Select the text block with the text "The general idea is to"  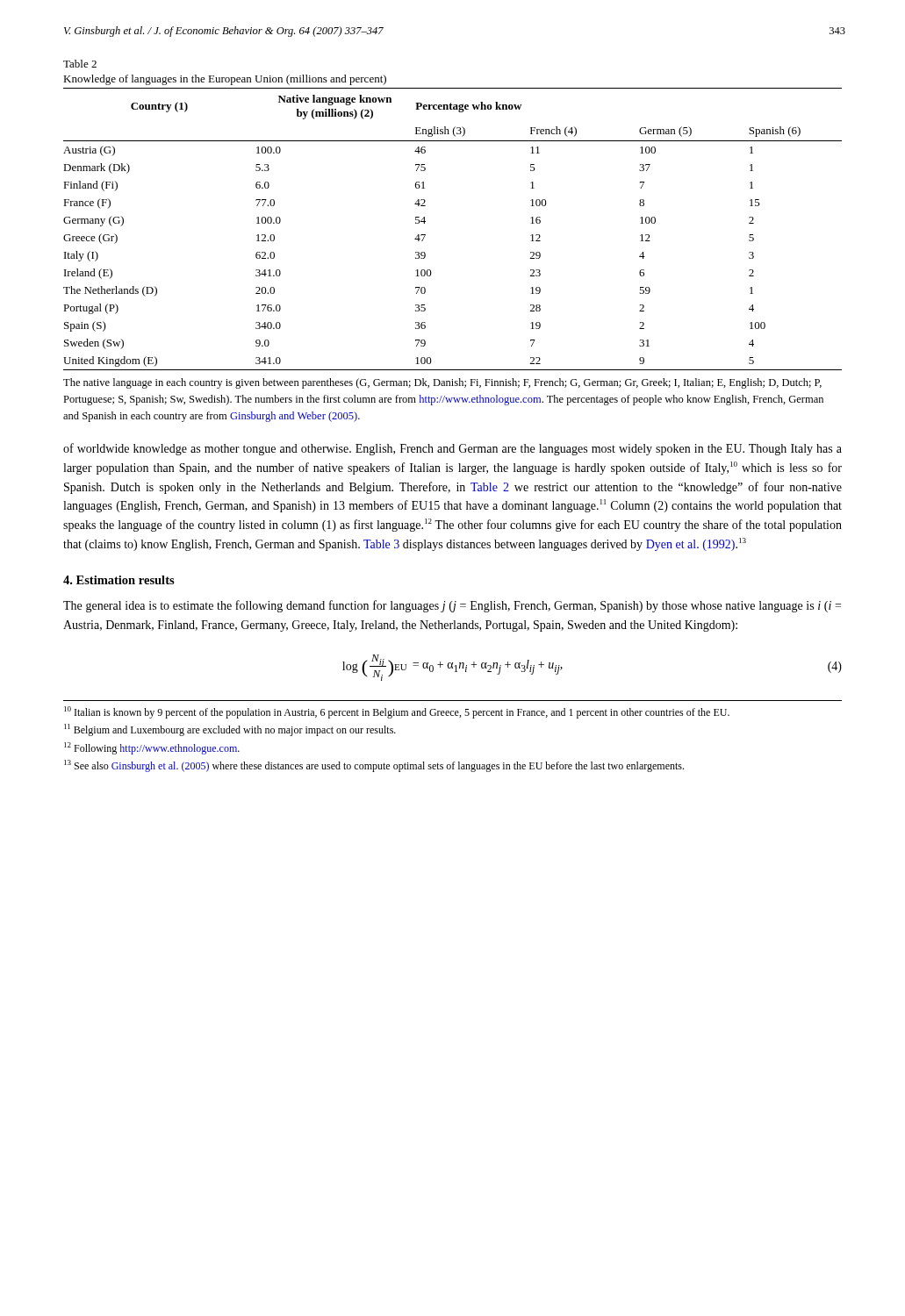point(452,616)
